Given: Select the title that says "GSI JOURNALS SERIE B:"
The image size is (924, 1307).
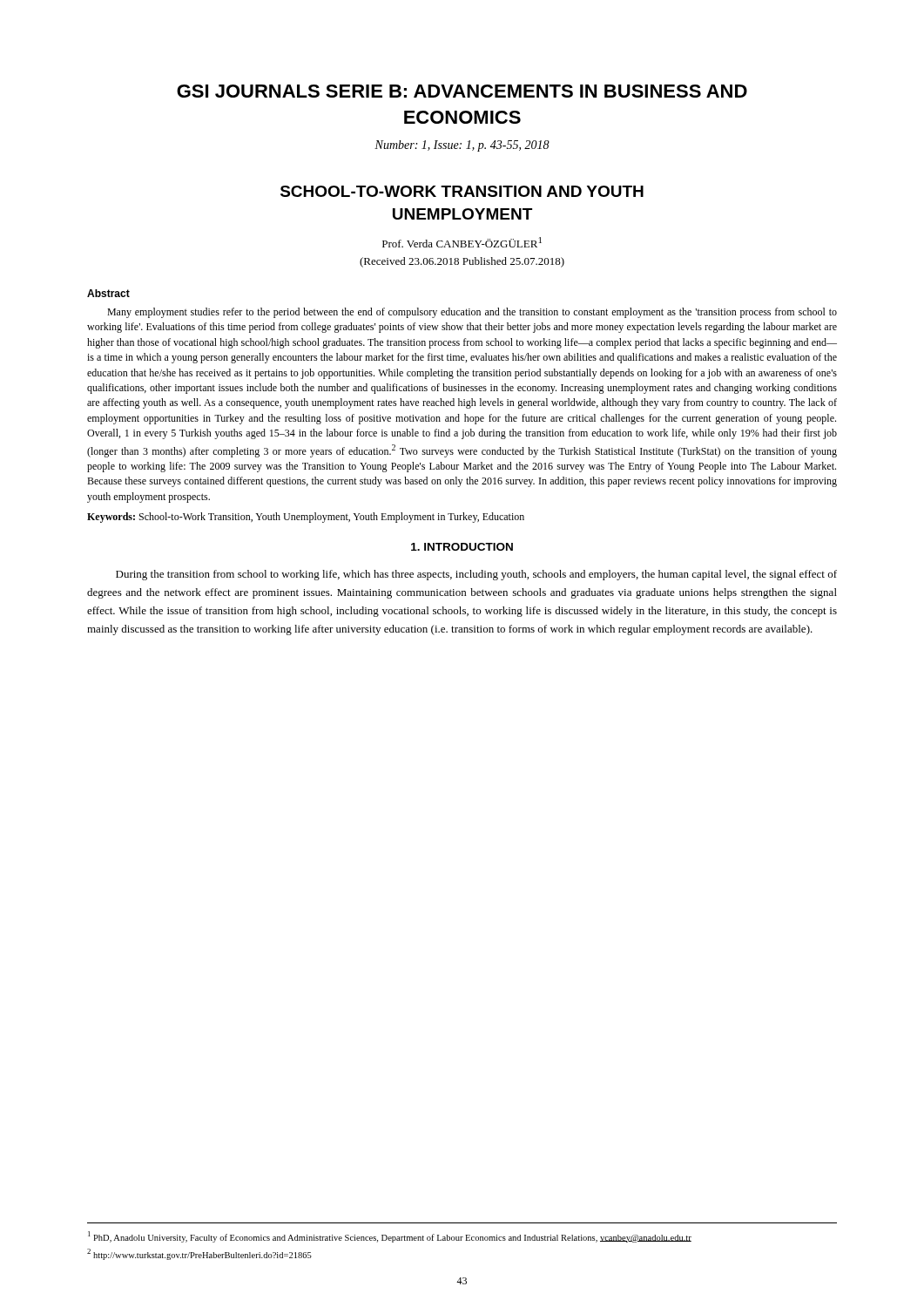Looking at the screenshot, I should 462,104.
